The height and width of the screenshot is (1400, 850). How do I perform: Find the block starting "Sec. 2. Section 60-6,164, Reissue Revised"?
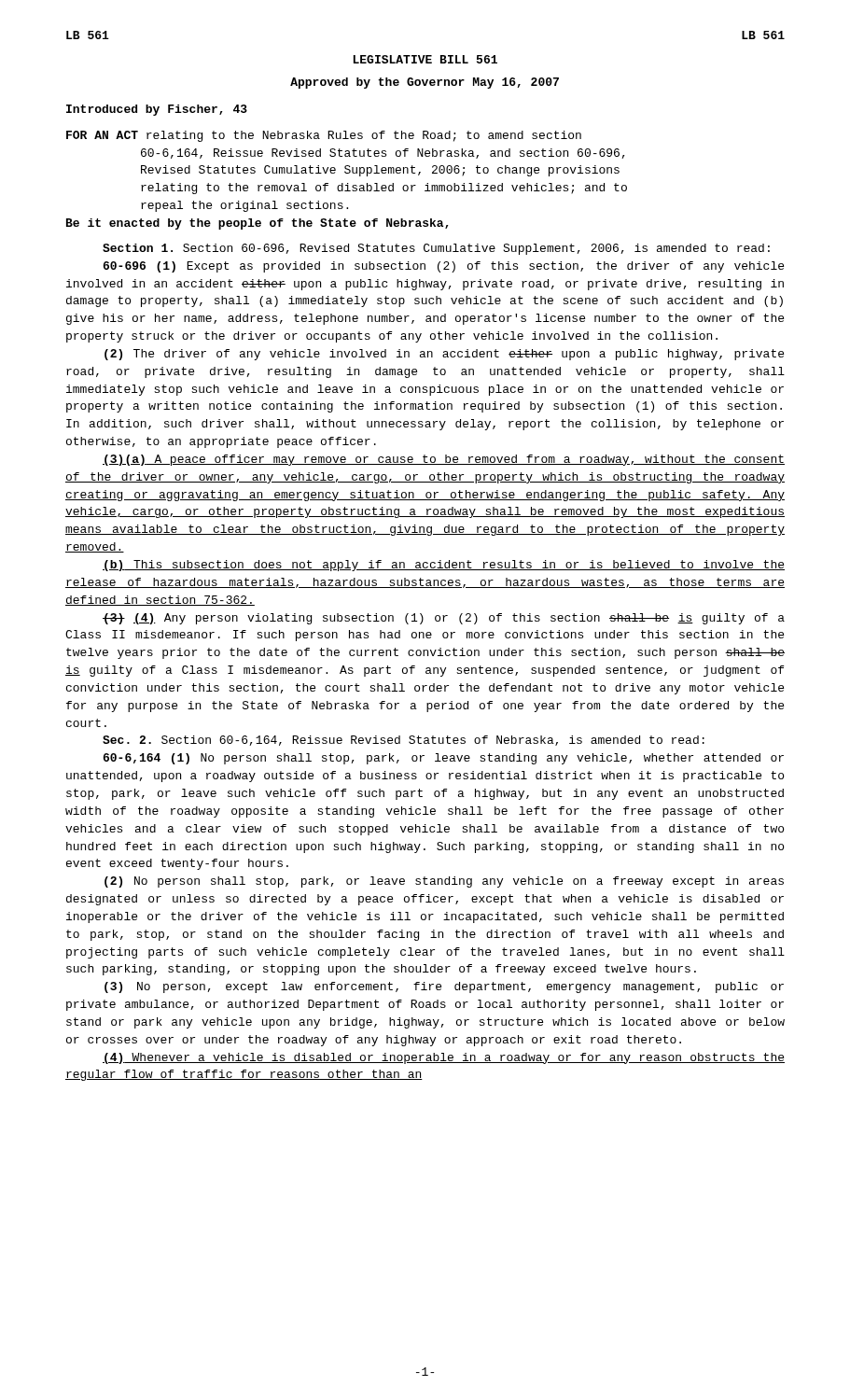point(405,741)
